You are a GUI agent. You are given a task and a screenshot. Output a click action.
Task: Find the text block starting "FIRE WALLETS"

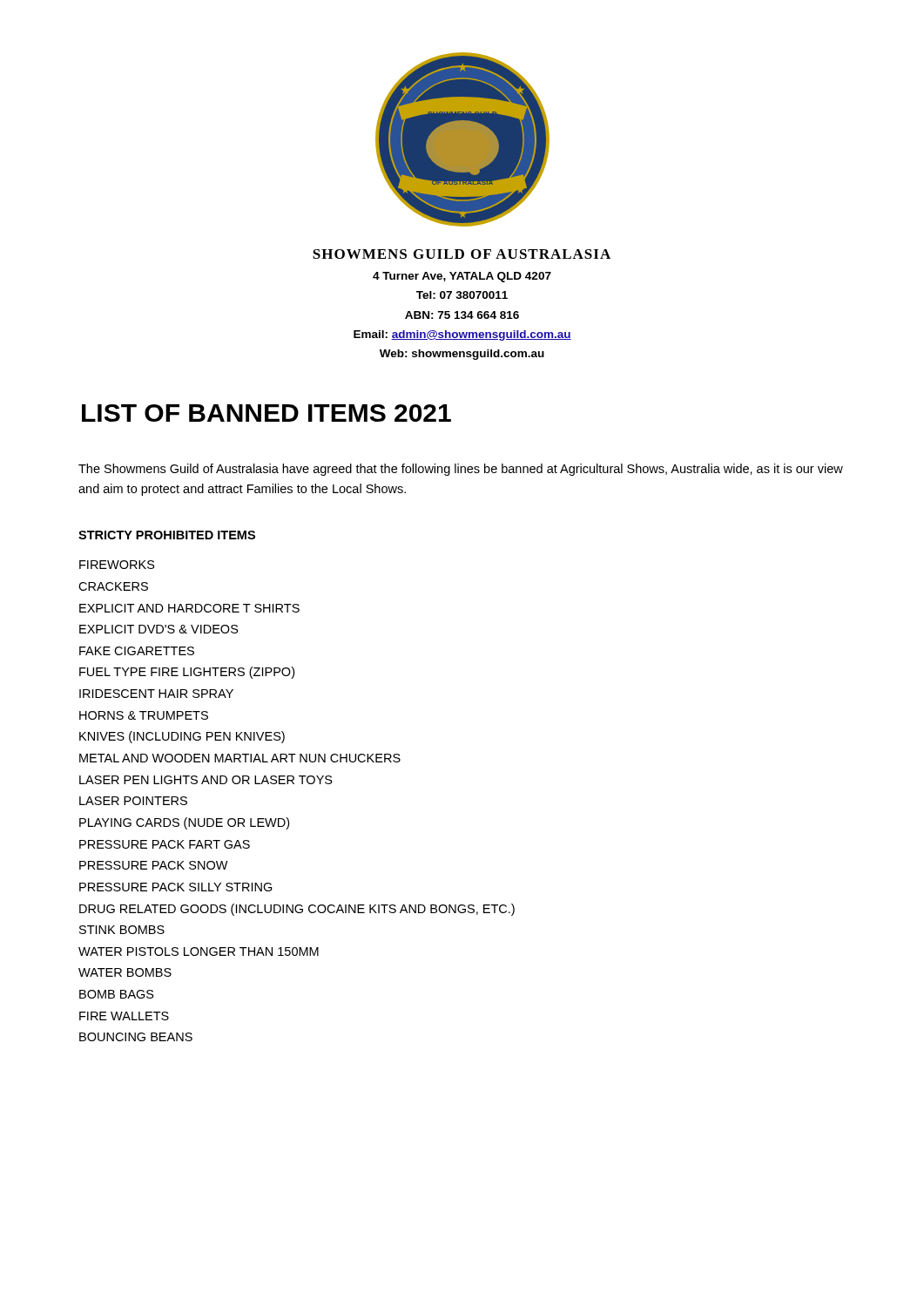click(x=124, y=1016)
